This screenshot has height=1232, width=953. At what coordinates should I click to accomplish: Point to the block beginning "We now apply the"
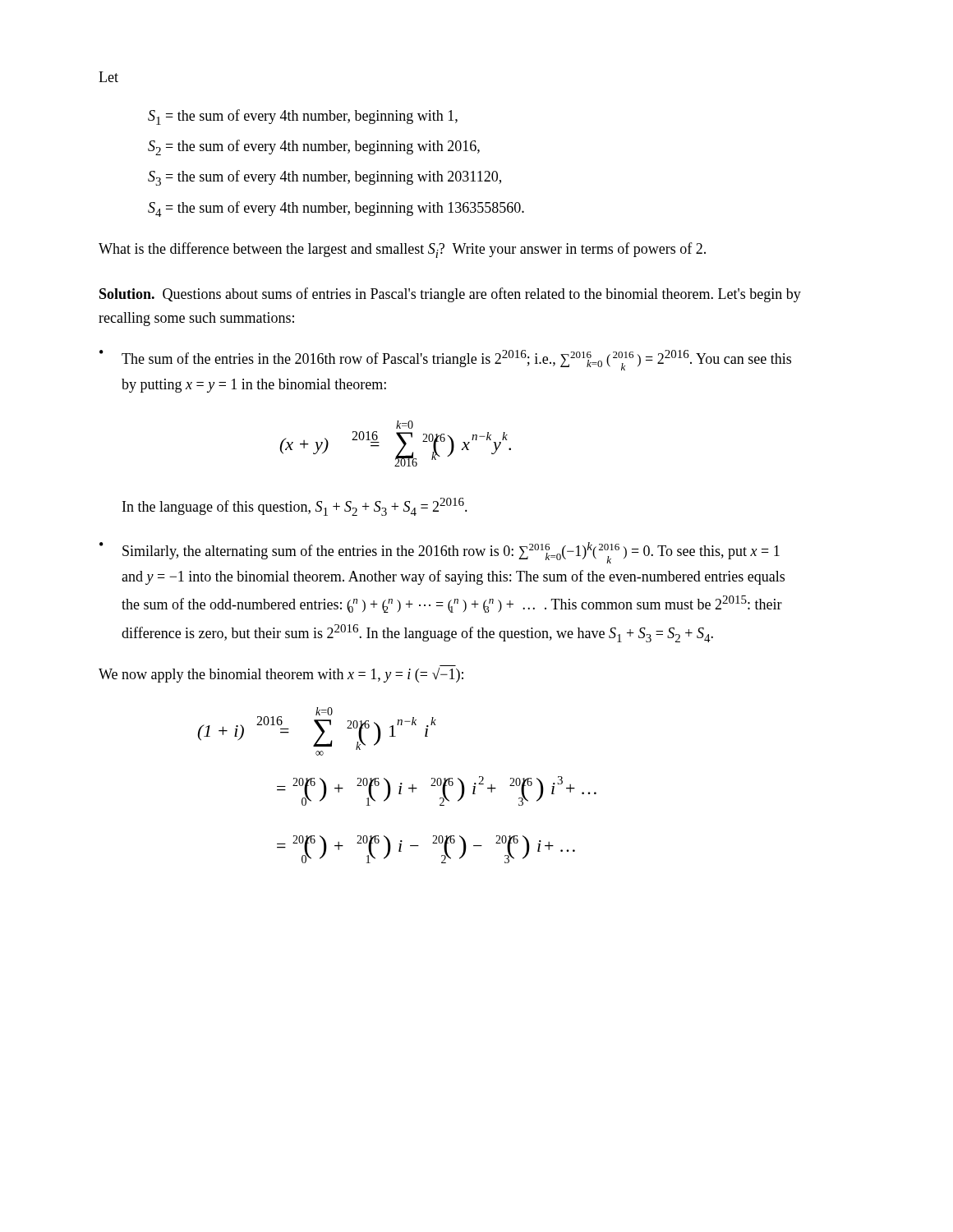tap(282, 674)
